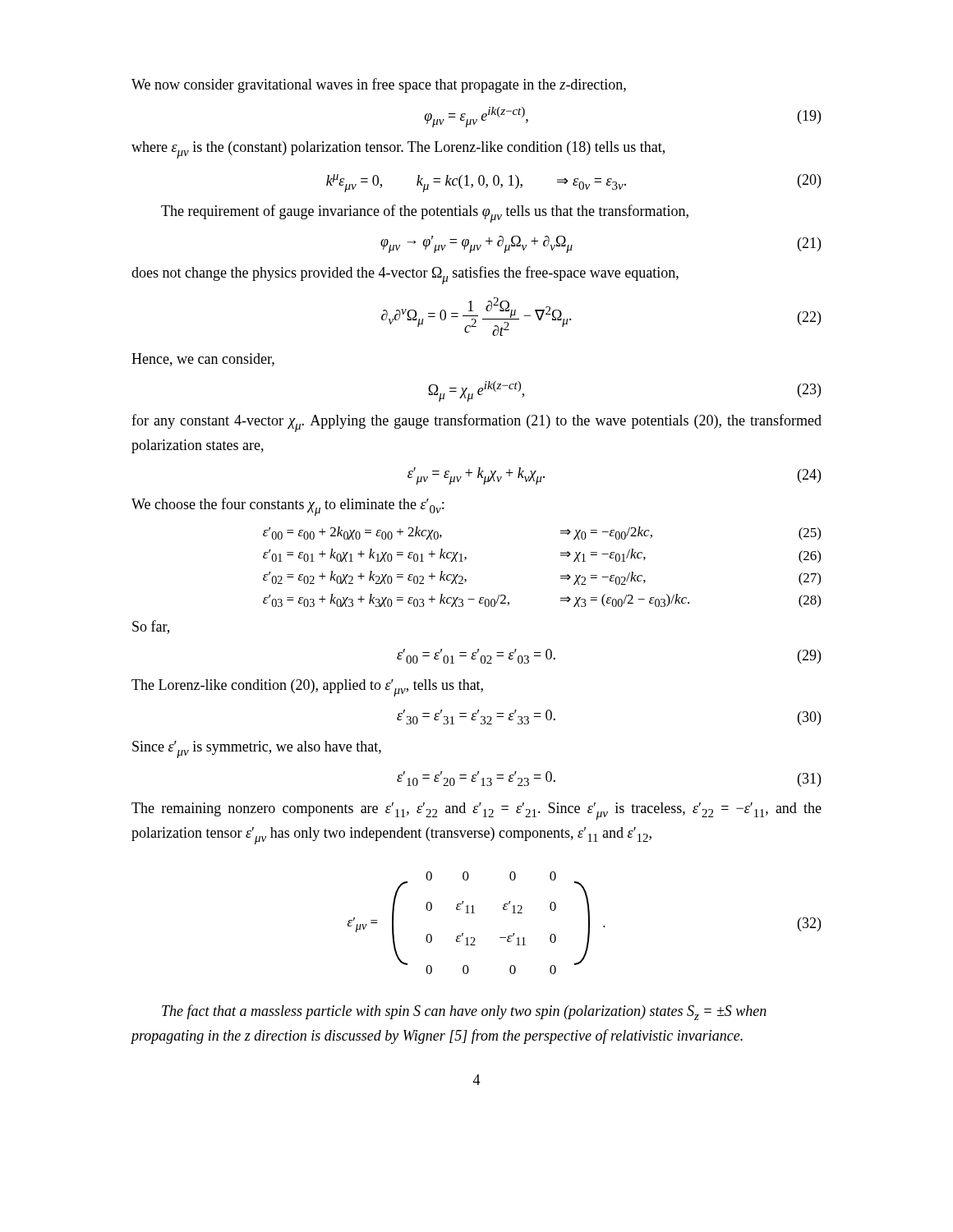Select the text block that reads "does not change the physics provided the 4-vector"
This screenshot has width=953, height=1232.
tap(405, 274)
